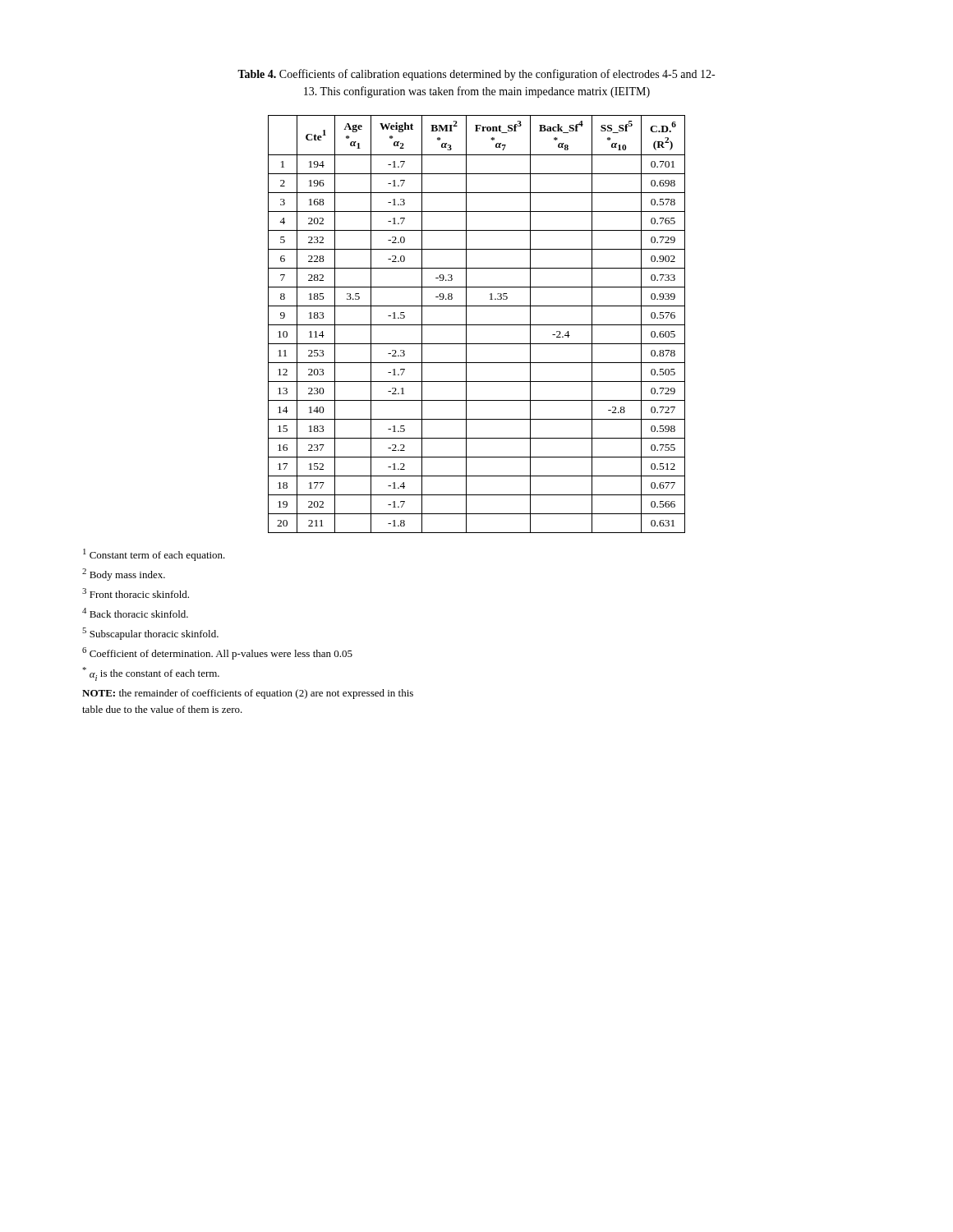
Task: Where does it say "3 Front thoracic skinfold."?
Action: [136, 593]
